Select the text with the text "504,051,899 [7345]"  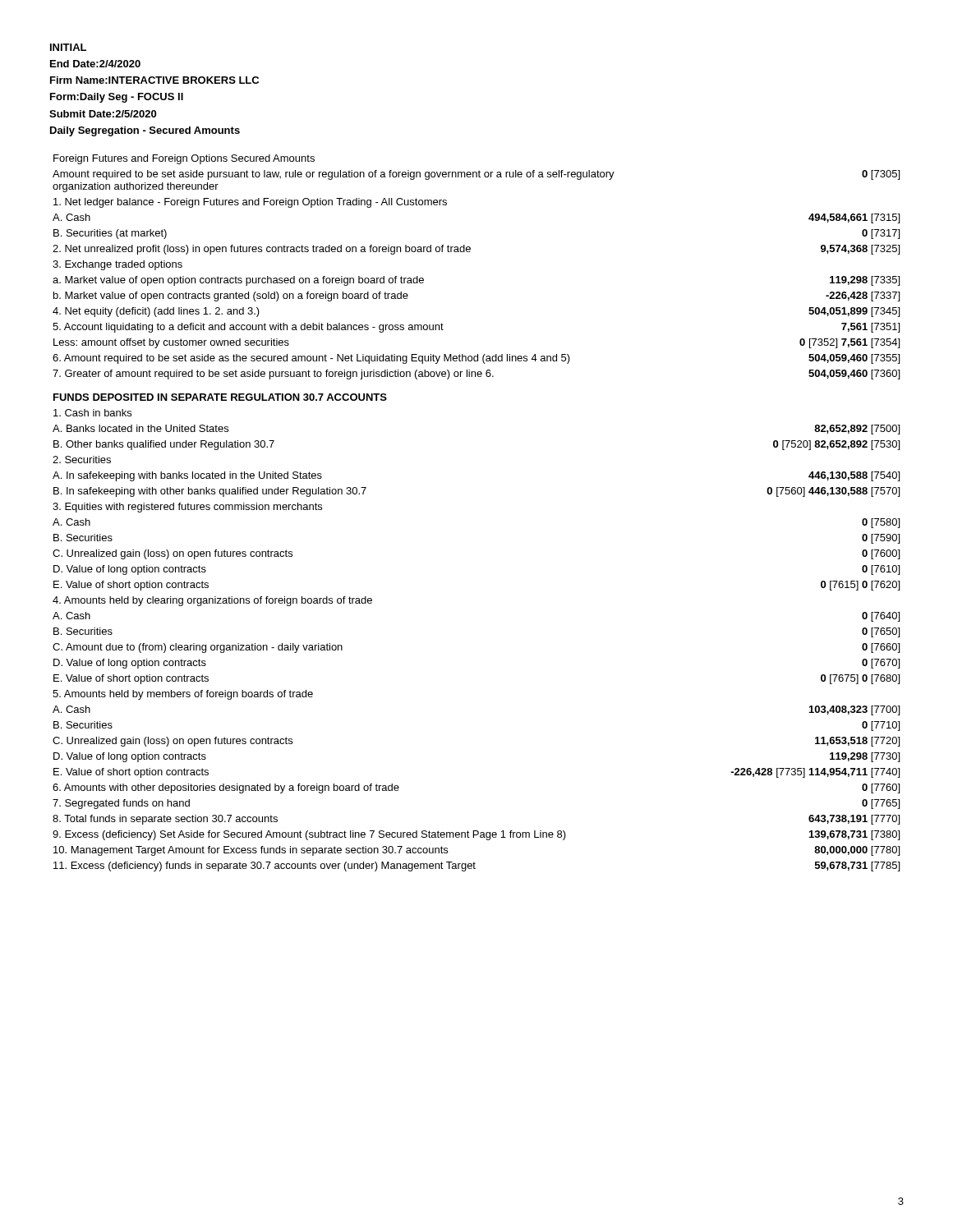click(854, 311)
